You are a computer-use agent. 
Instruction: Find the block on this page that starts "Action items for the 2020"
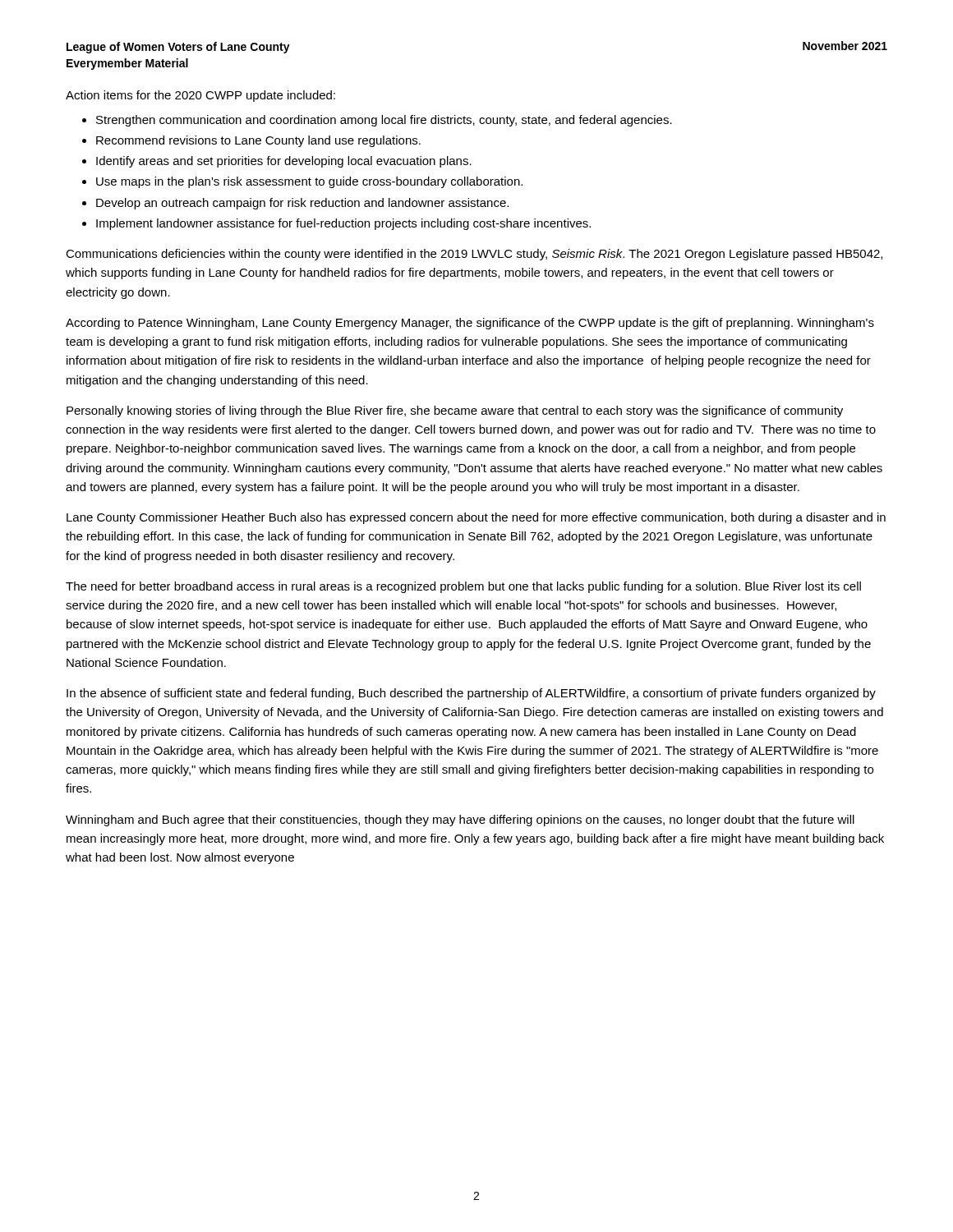coord(201,95)
